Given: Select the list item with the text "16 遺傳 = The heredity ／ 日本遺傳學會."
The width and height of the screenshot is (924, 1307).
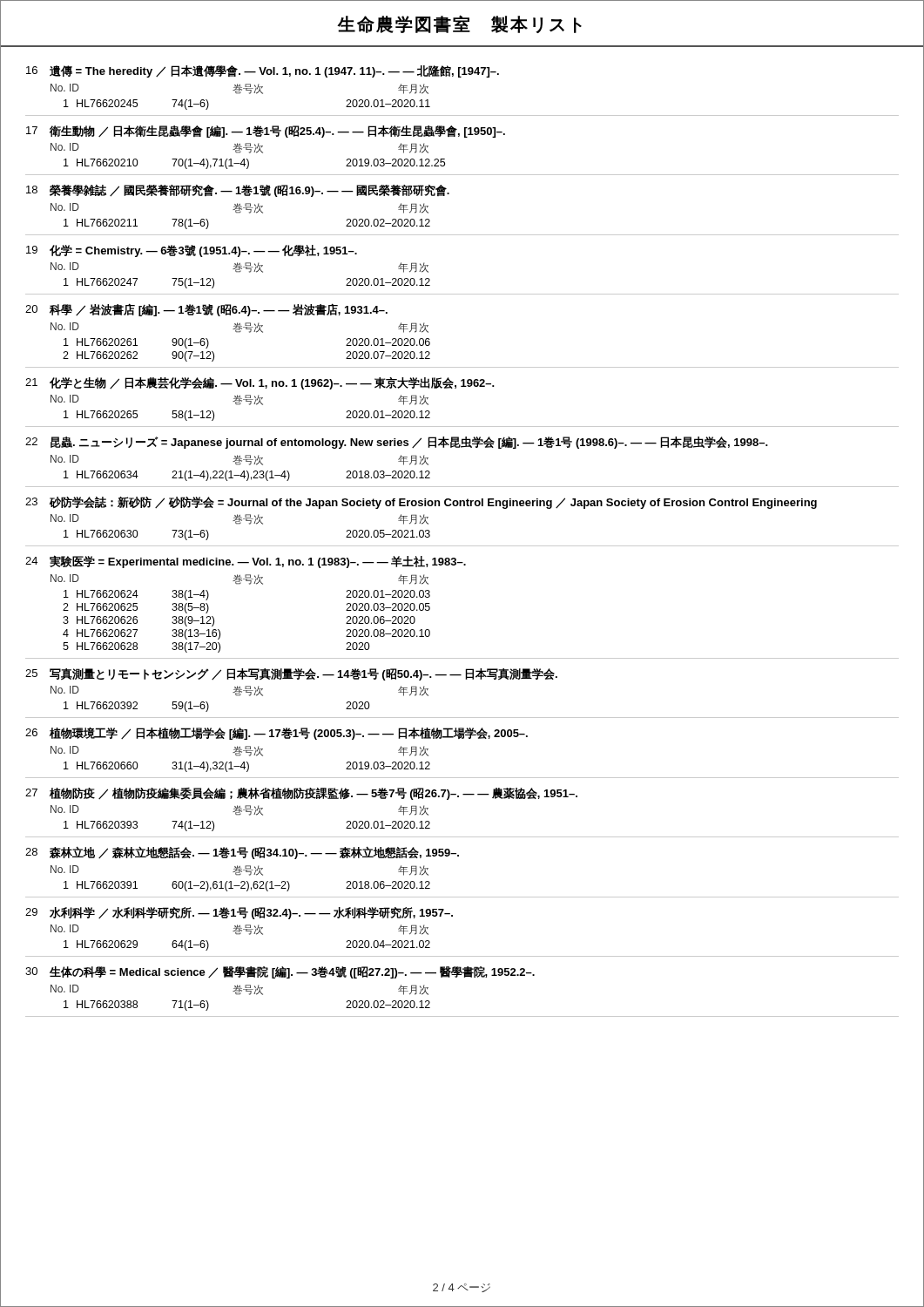Looking at the screenshot, I should [462, 86].
